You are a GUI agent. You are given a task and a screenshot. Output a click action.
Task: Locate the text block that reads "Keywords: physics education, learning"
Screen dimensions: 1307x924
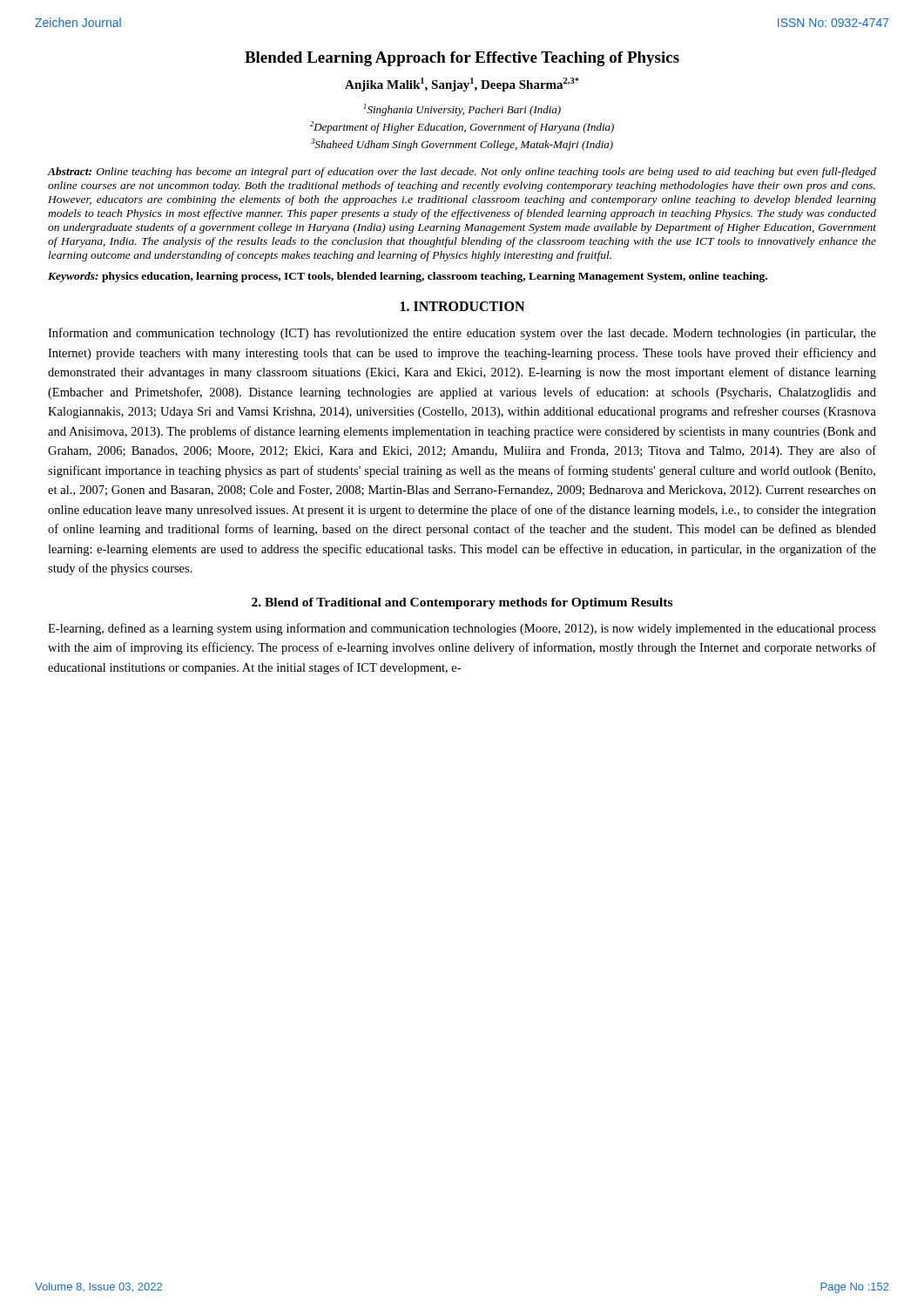pos(408,276)
